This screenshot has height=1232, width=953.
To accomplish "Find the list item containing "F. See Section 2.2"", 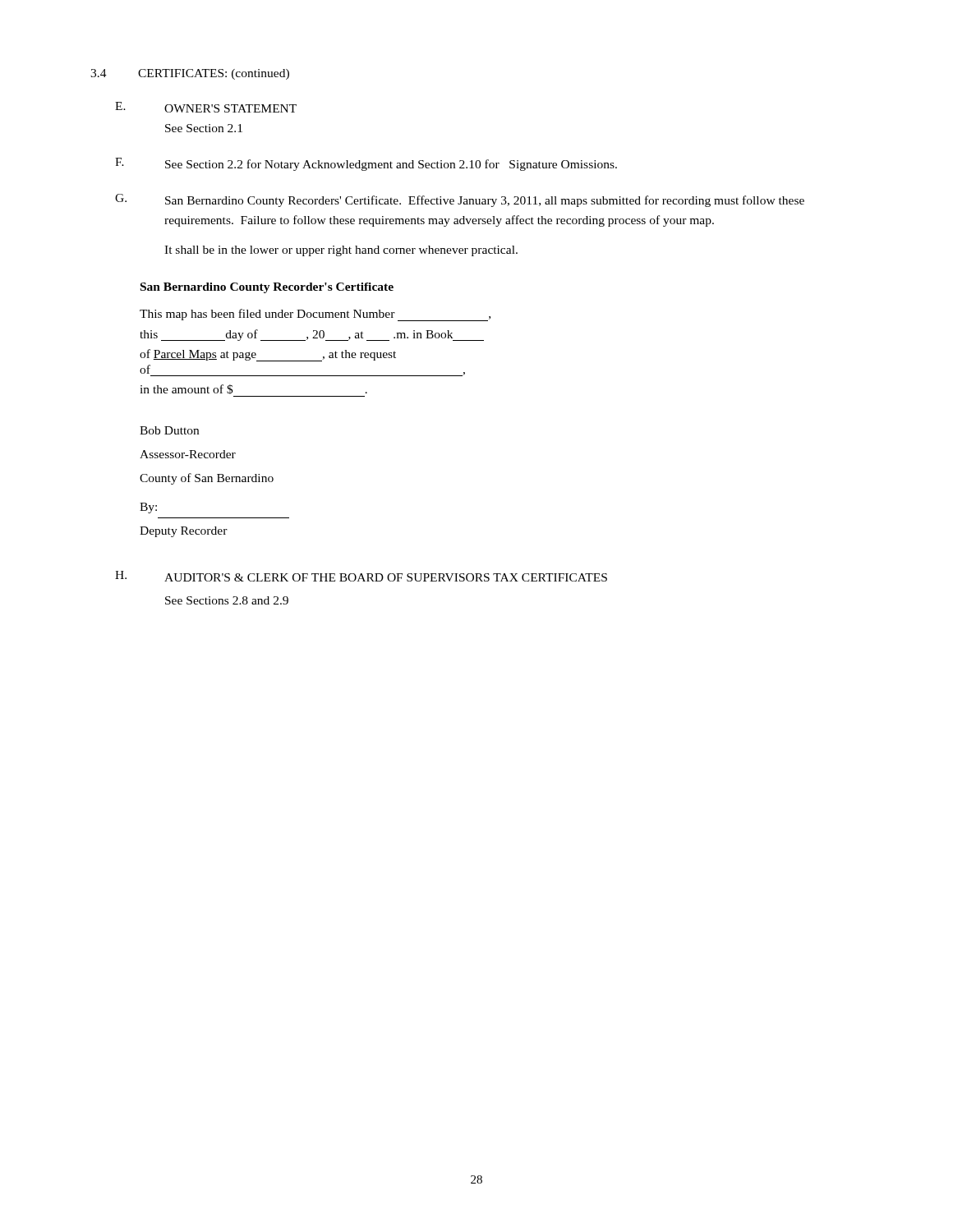I will point(485,164).
